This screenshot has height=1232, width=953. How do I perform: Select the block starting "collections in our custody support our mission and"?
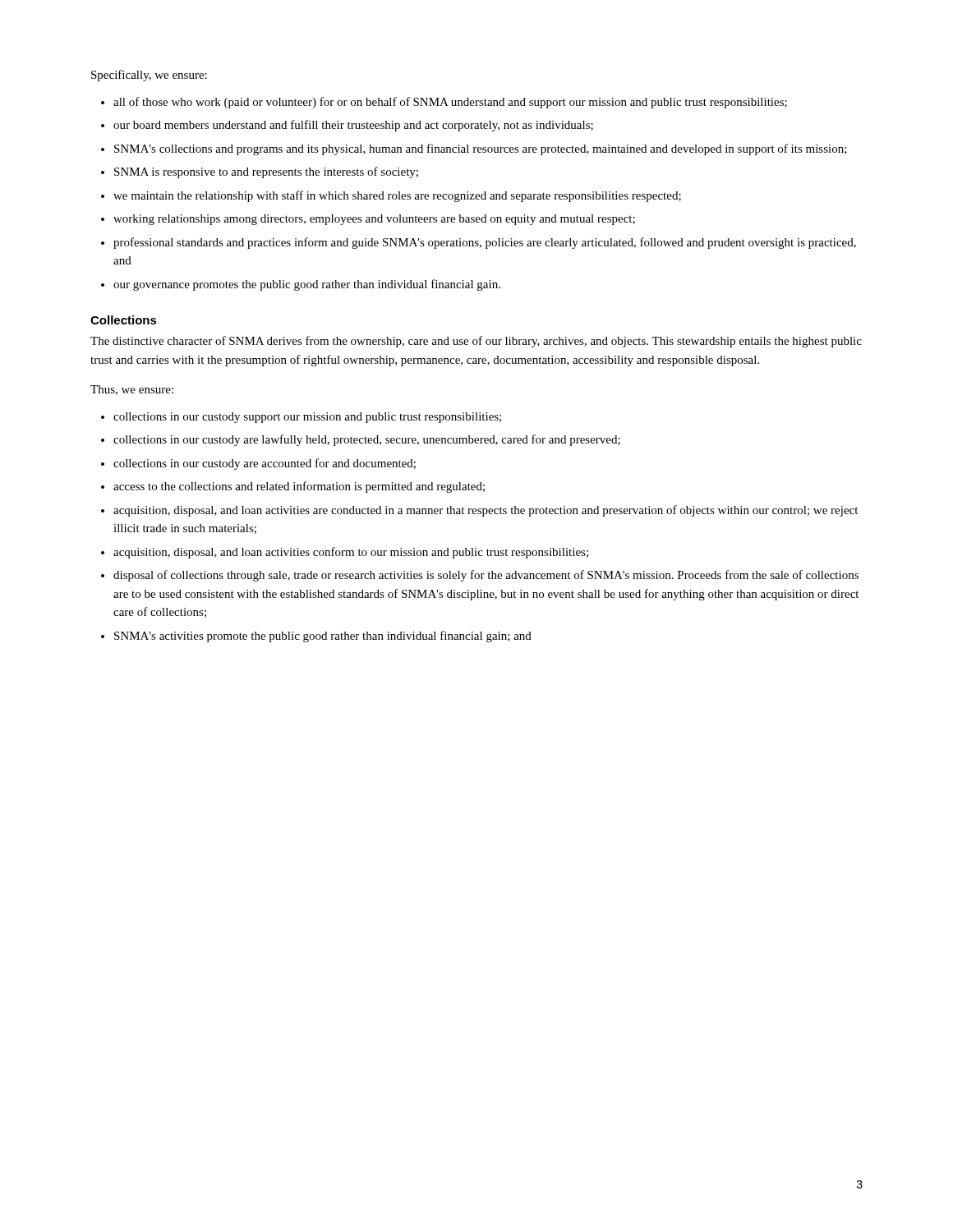tap(308, 416)
